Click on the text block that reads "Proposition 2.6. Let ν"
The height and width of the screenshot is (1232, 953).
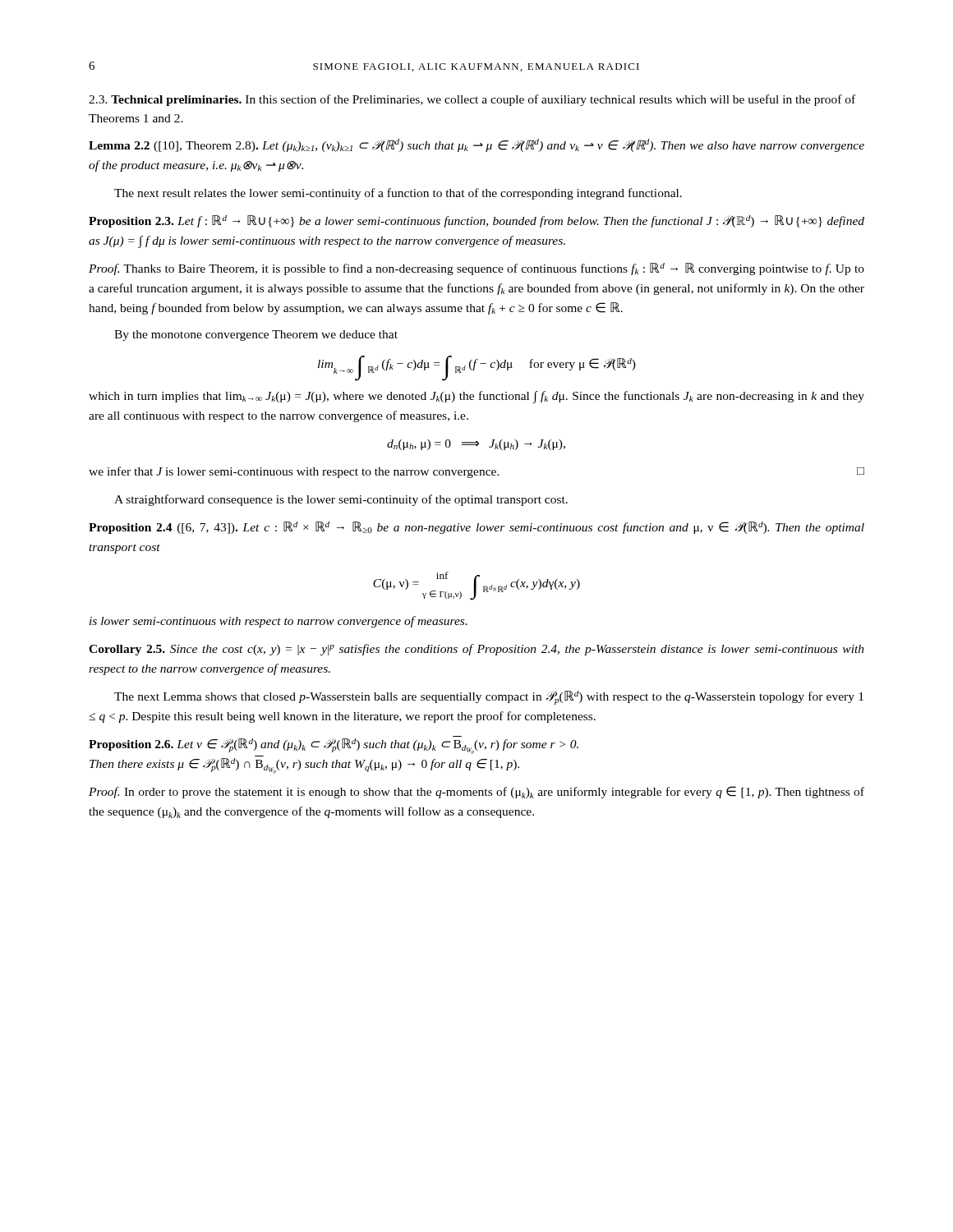(x=334, y=755)
